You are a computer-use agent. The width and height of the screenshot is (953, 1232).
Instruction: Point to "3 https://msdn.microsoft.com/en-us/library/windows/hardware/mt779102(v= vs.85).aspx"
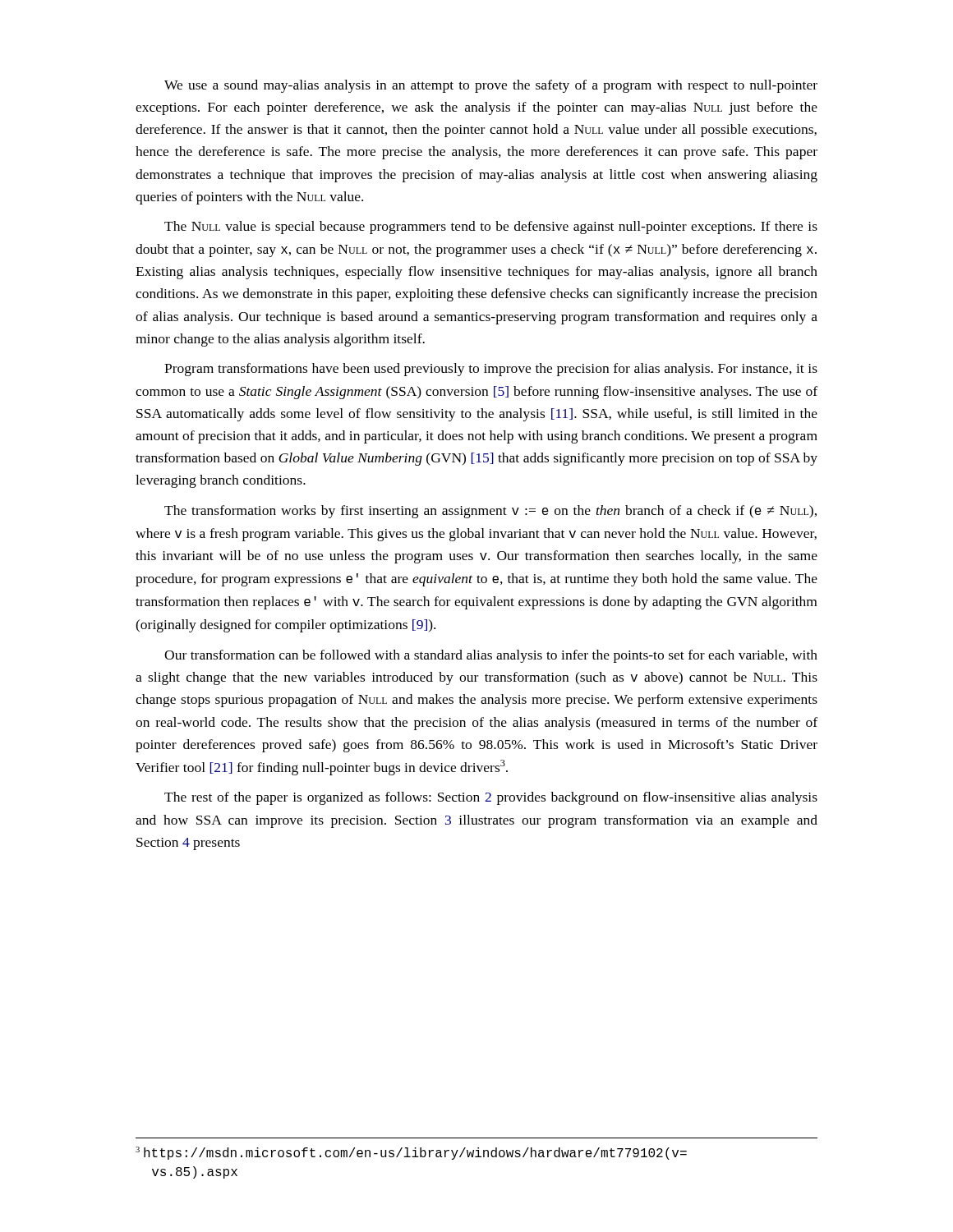[x=411, y=1162]
